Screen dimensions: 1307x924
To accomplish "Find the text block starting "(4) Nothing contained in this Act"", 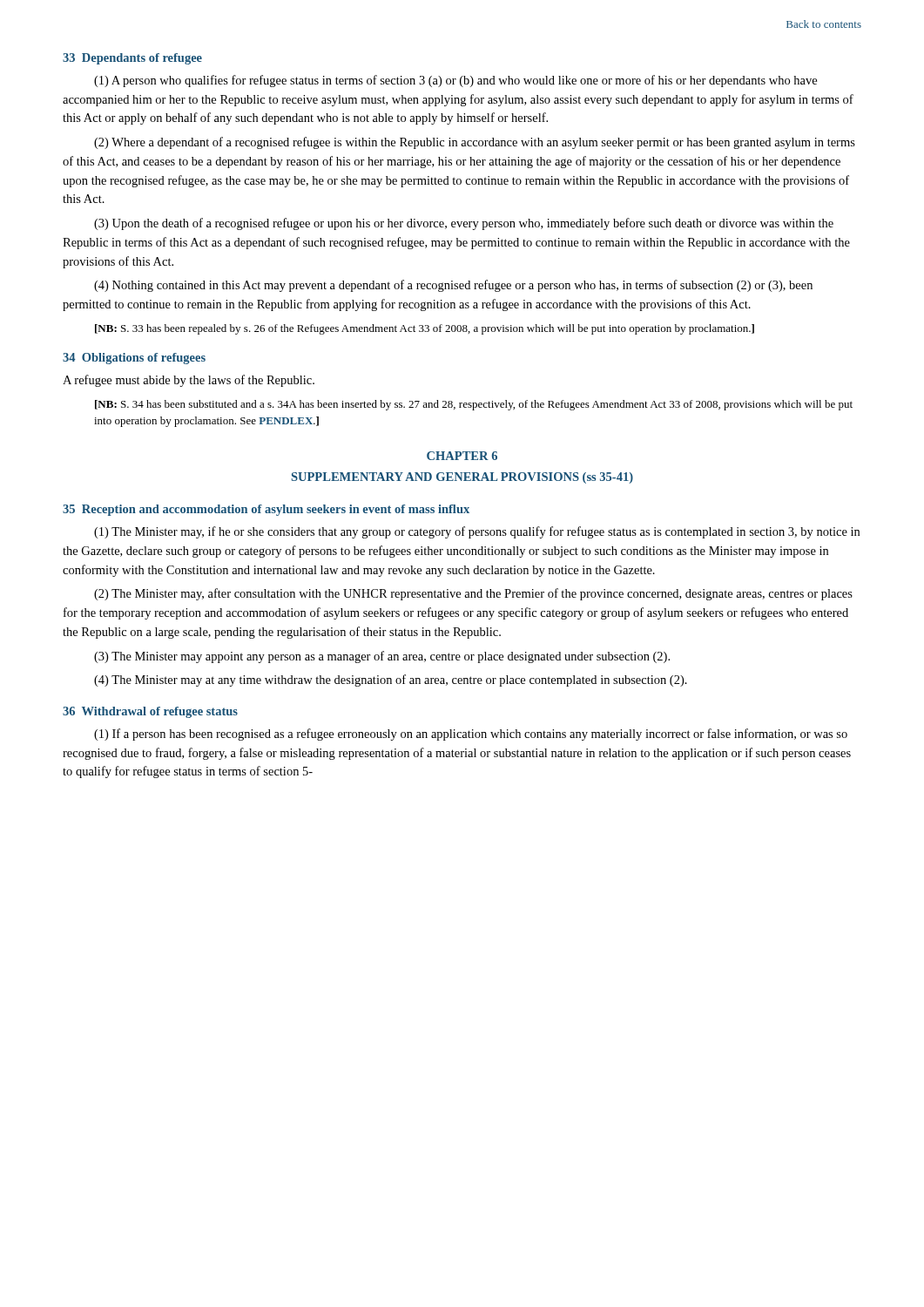I will tap(438, 295).
